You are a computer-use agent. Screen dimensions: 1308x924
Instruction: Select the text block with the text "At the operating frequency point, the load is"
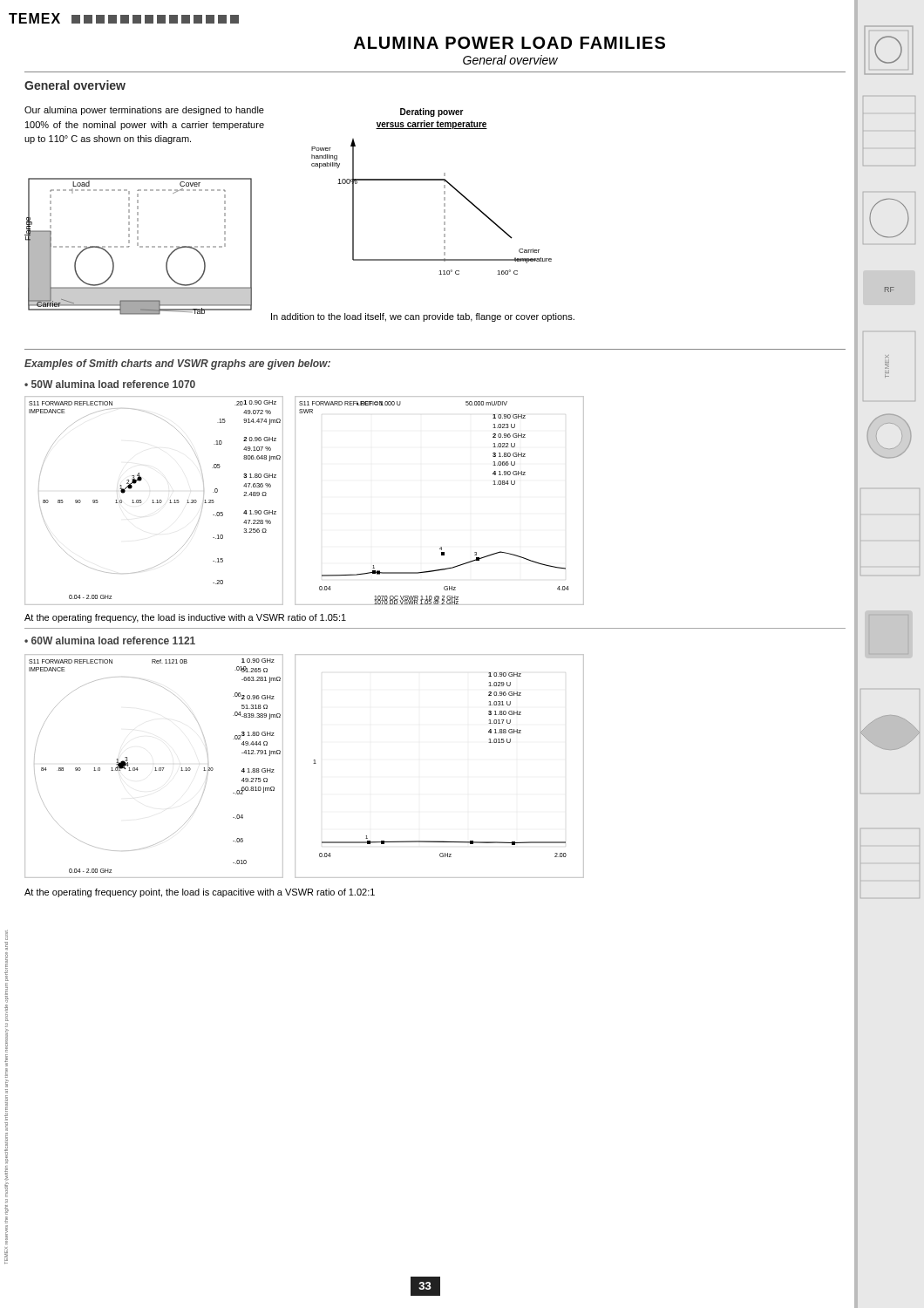point(200,892)
